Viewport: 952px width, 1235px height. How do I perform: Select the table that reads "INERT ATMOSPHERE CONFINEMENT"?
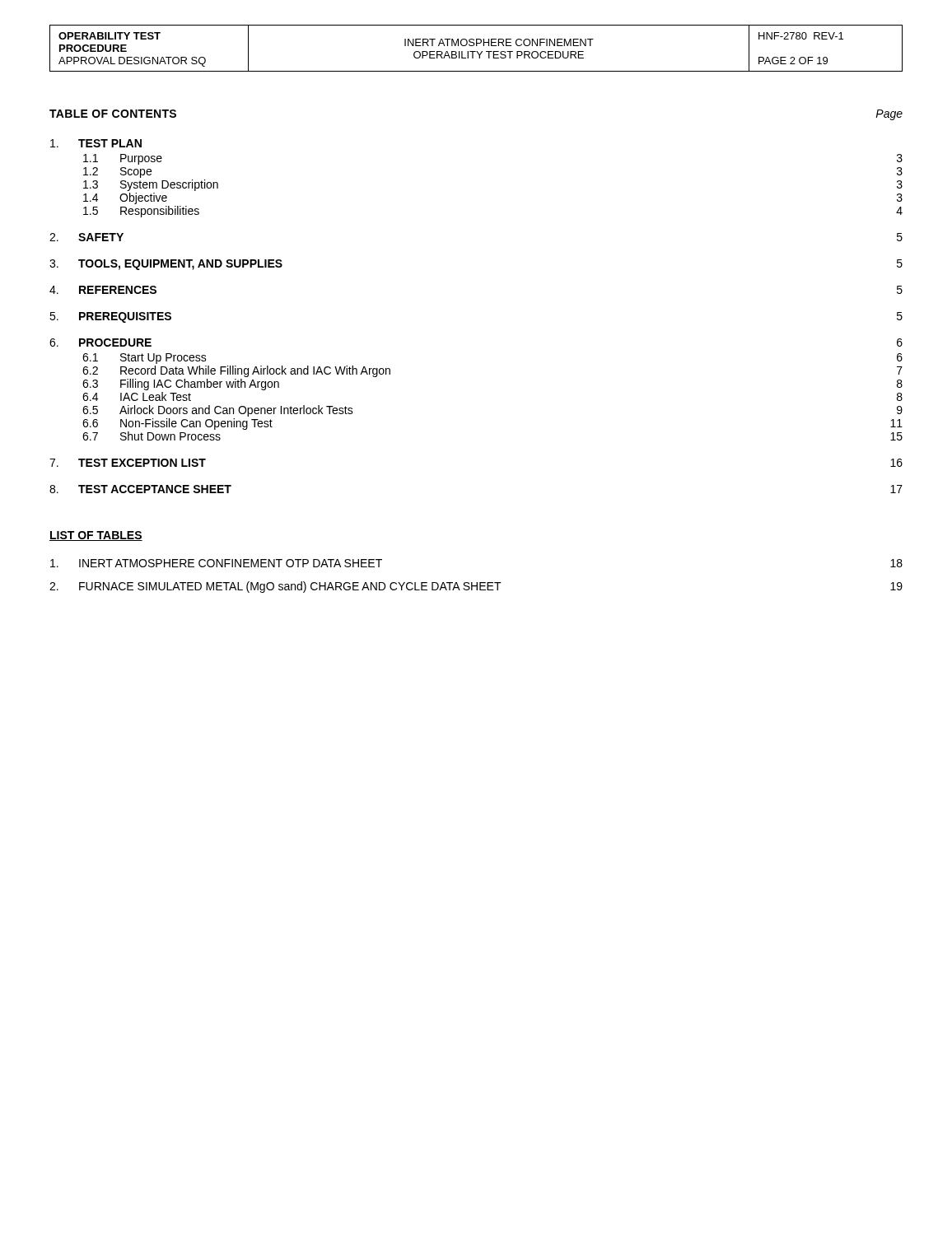(476, 48)
